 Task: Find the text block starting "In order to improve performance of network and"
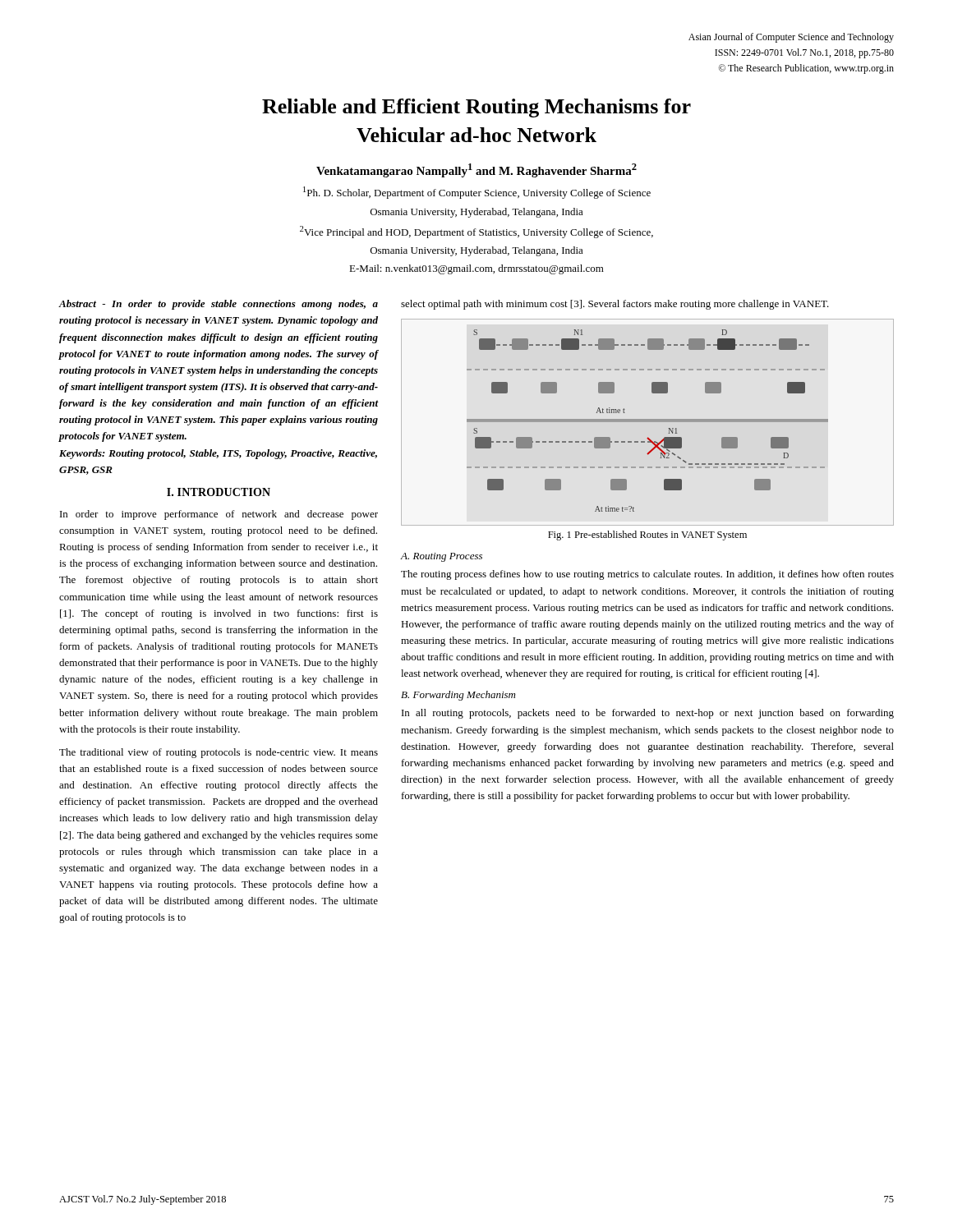(219, 621)
